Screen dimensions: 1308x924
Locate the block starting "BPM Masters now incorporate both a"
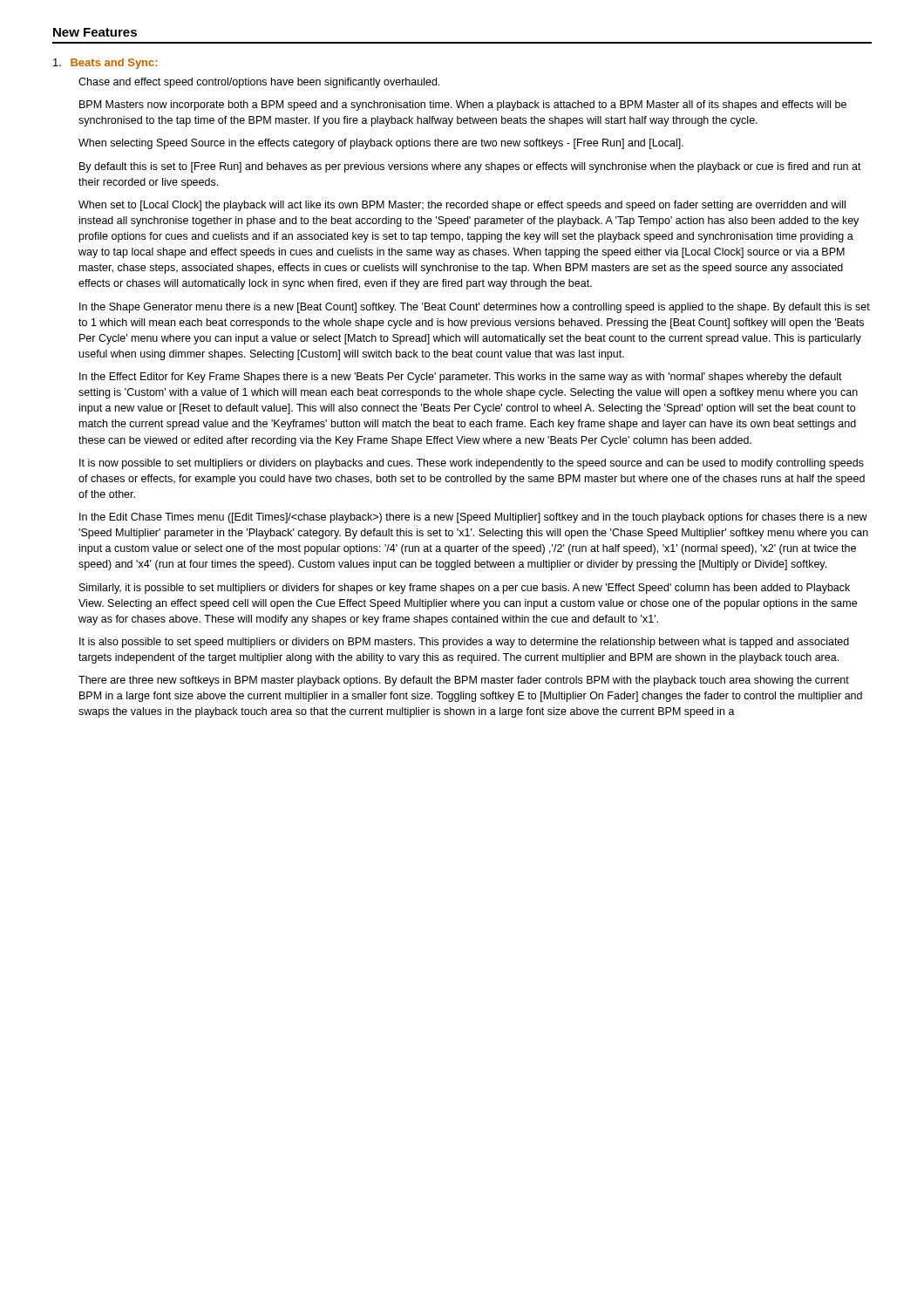click(x=463, y=113)
